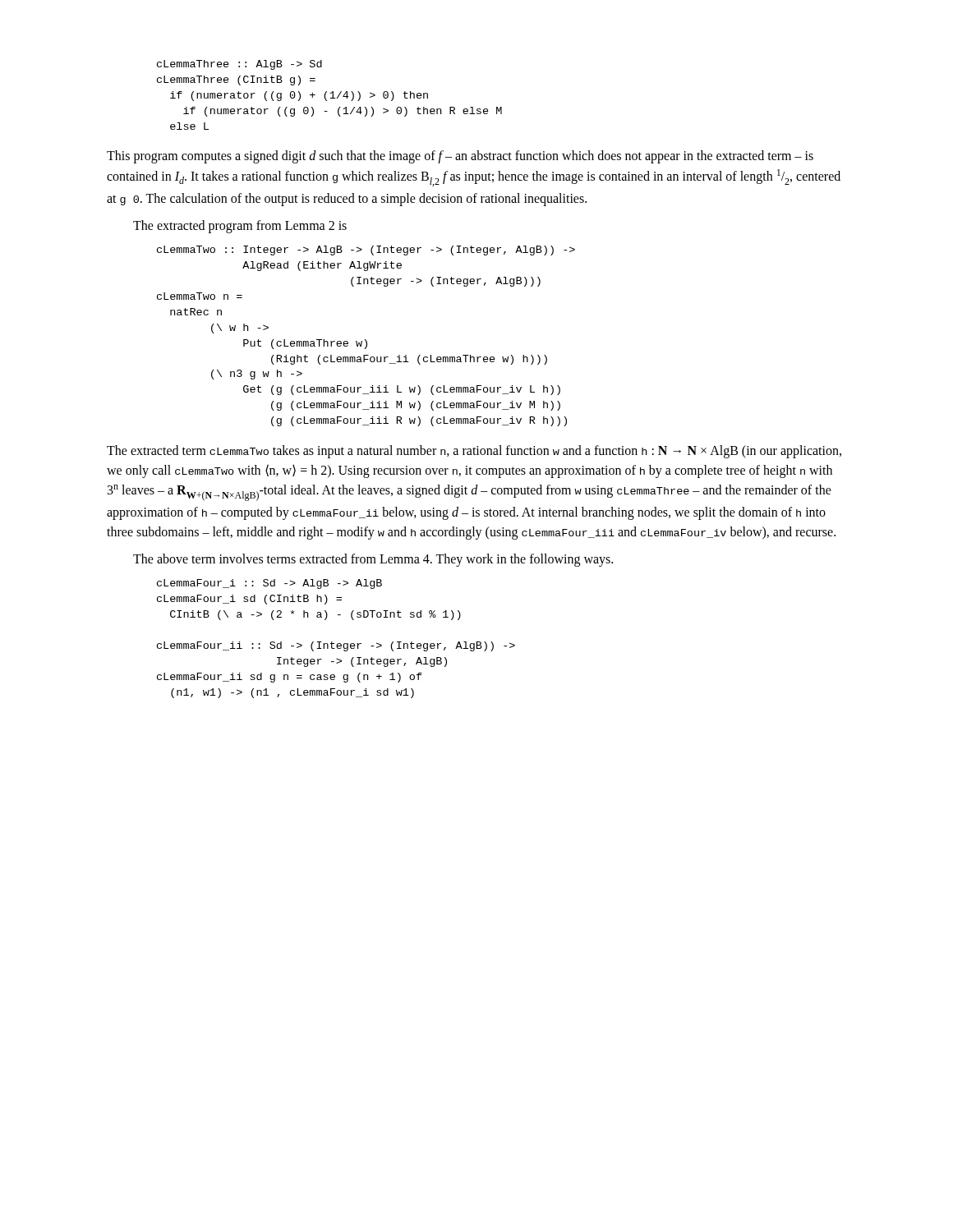The height and width of the screenshot is (1232, 953).
Task: Find the text containing "The extracted program from Lemma 2 is"
Action: [x=240, y=226]
